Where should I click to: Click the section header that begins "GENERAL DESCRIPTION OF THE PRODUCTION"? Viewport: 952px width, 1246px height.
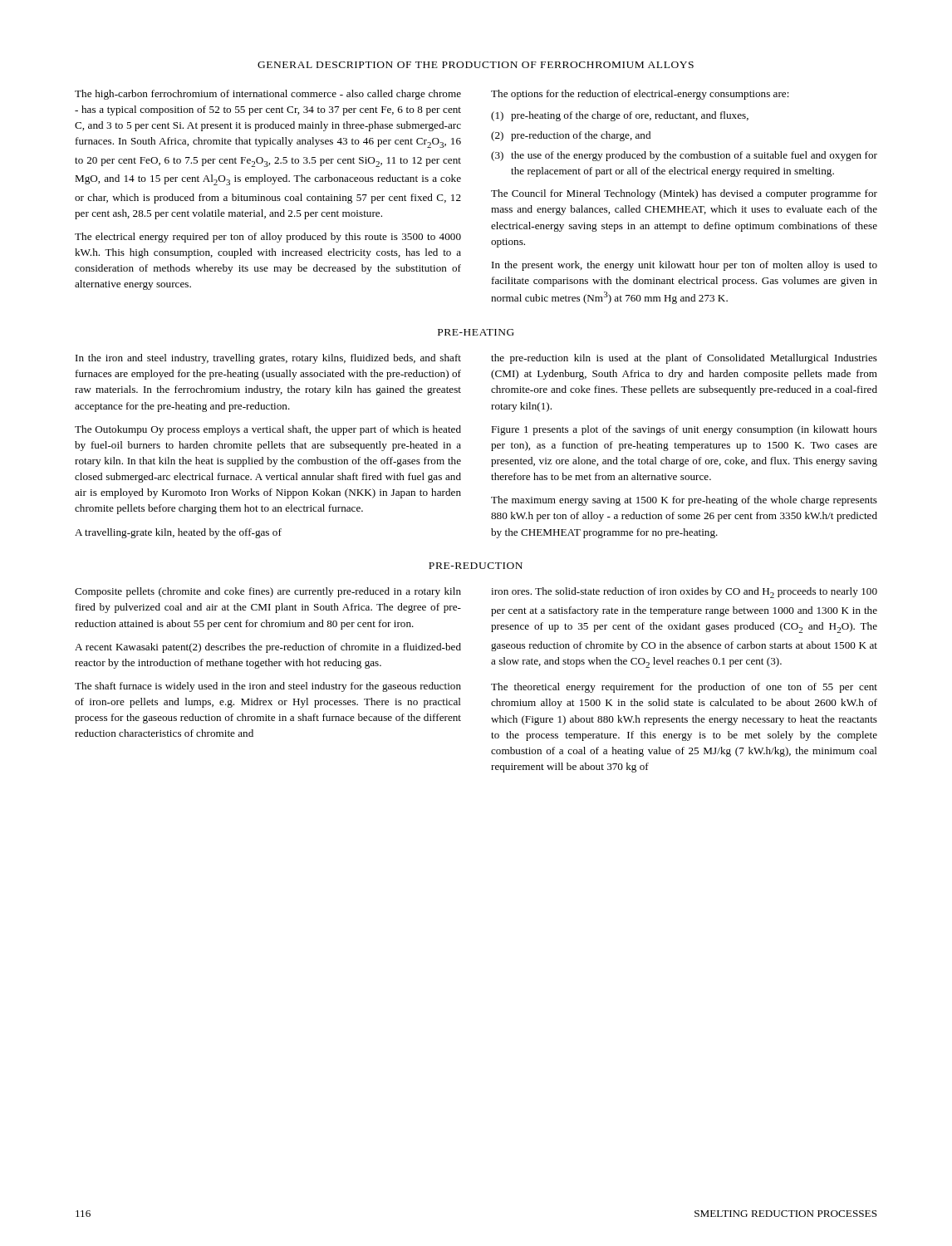[476, 64]
